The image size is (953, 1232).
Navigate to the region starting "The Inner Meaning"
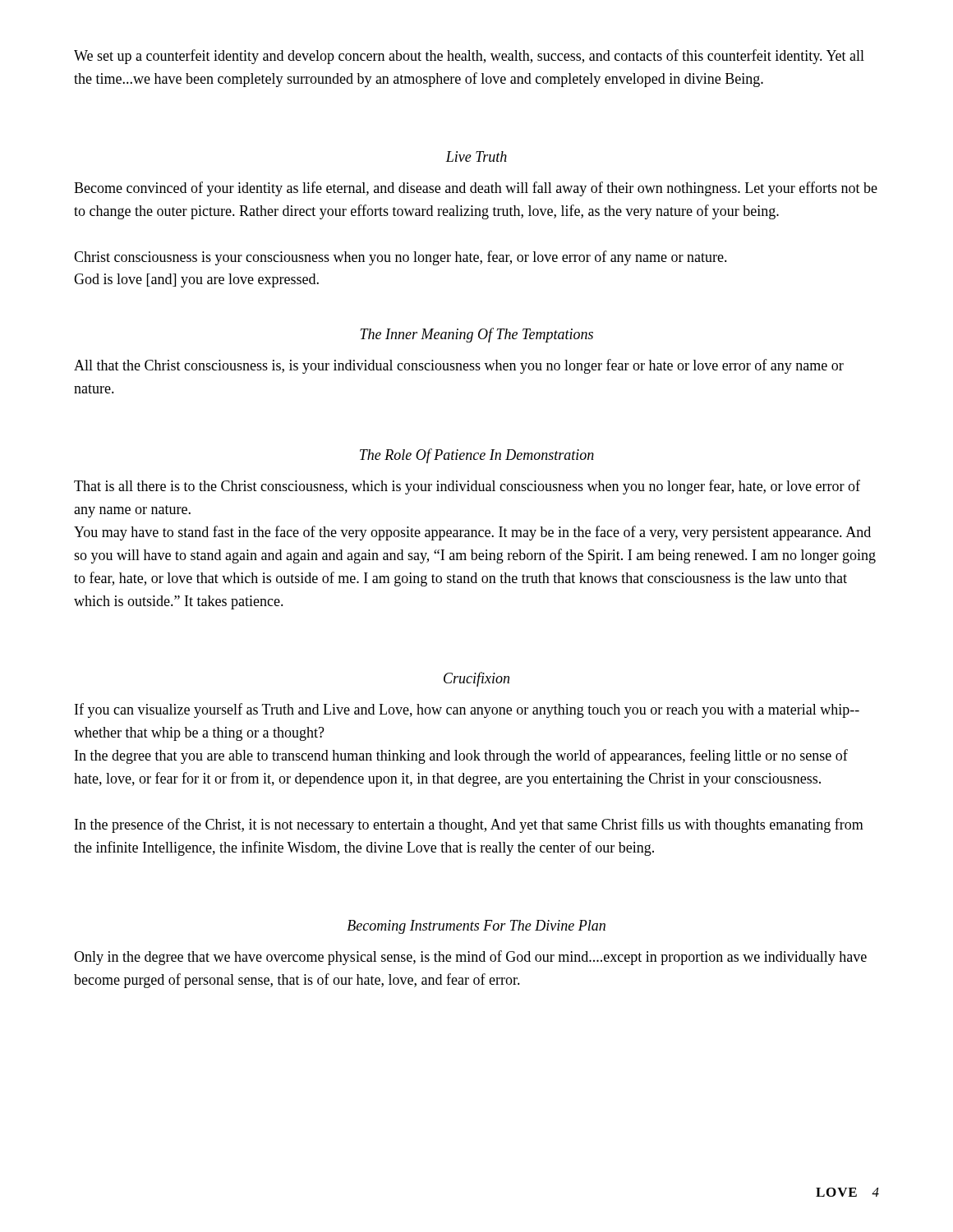click(x=476, y=335)
